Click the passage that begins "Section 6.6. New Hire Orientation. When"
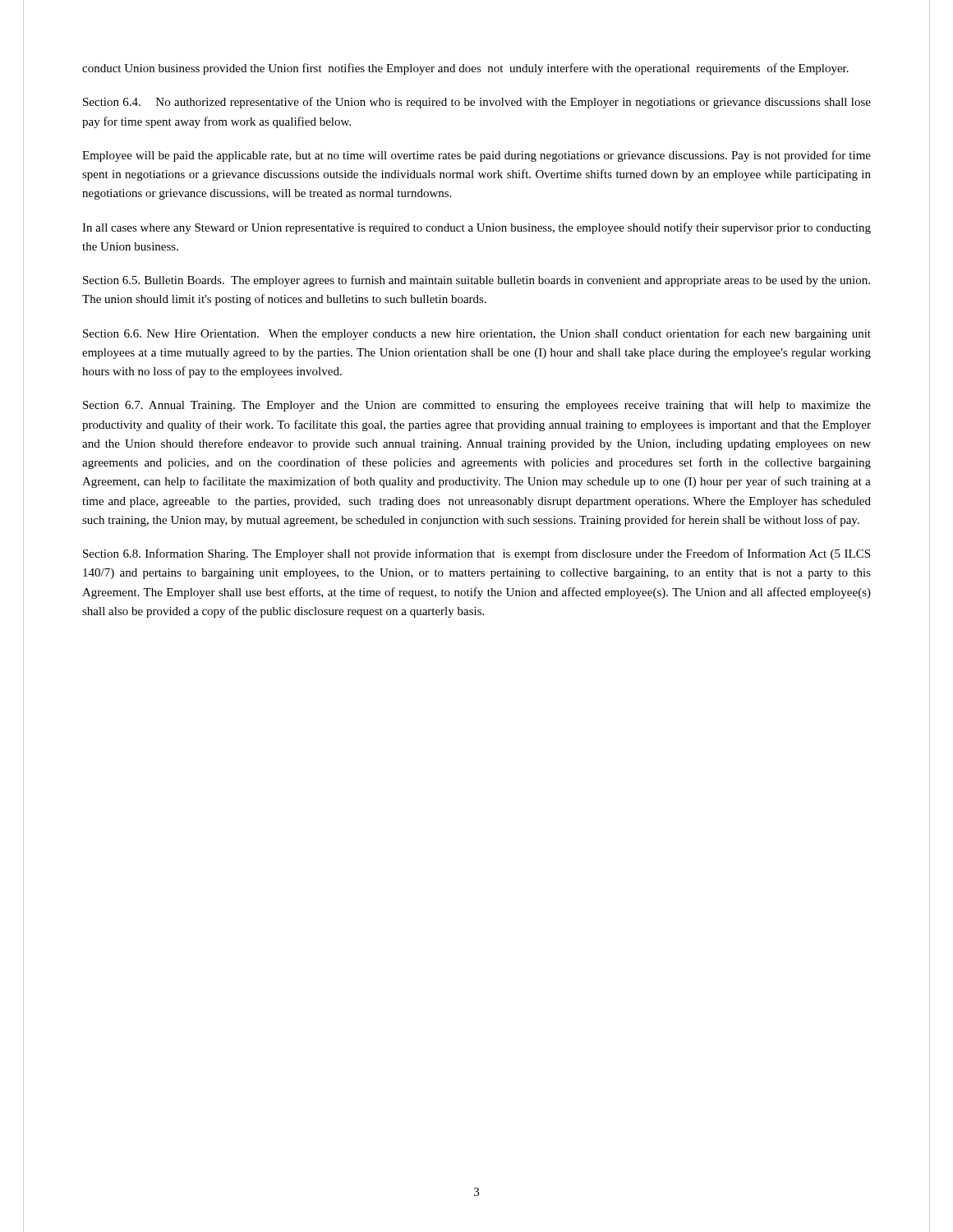The width and height of the screenshot is (953, 1232). tap(476, 352)
